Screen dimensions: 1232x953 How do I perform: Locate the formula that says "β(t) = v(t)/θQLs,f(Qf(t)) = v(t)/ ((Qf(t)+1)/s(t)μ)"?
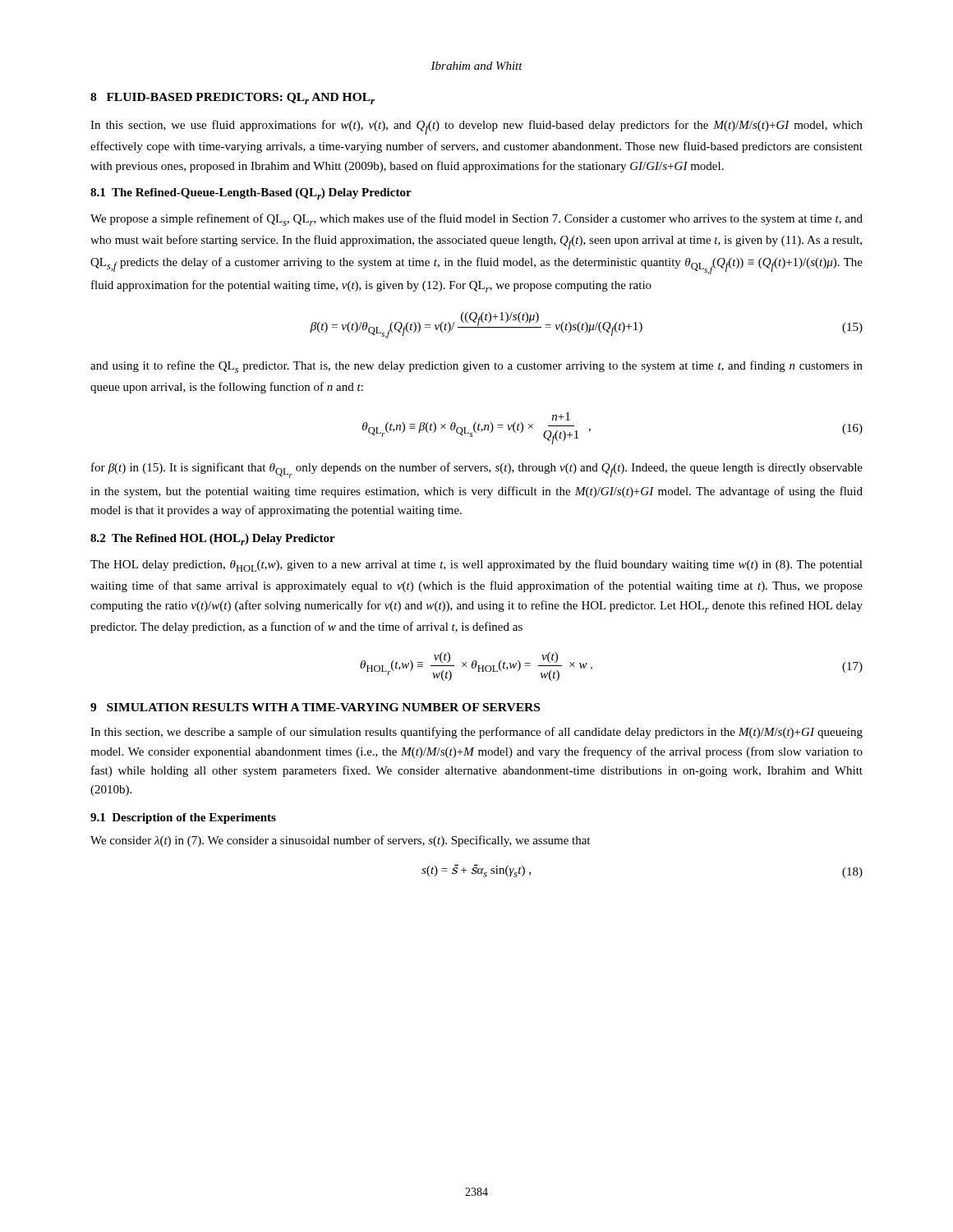coord(586,327)
